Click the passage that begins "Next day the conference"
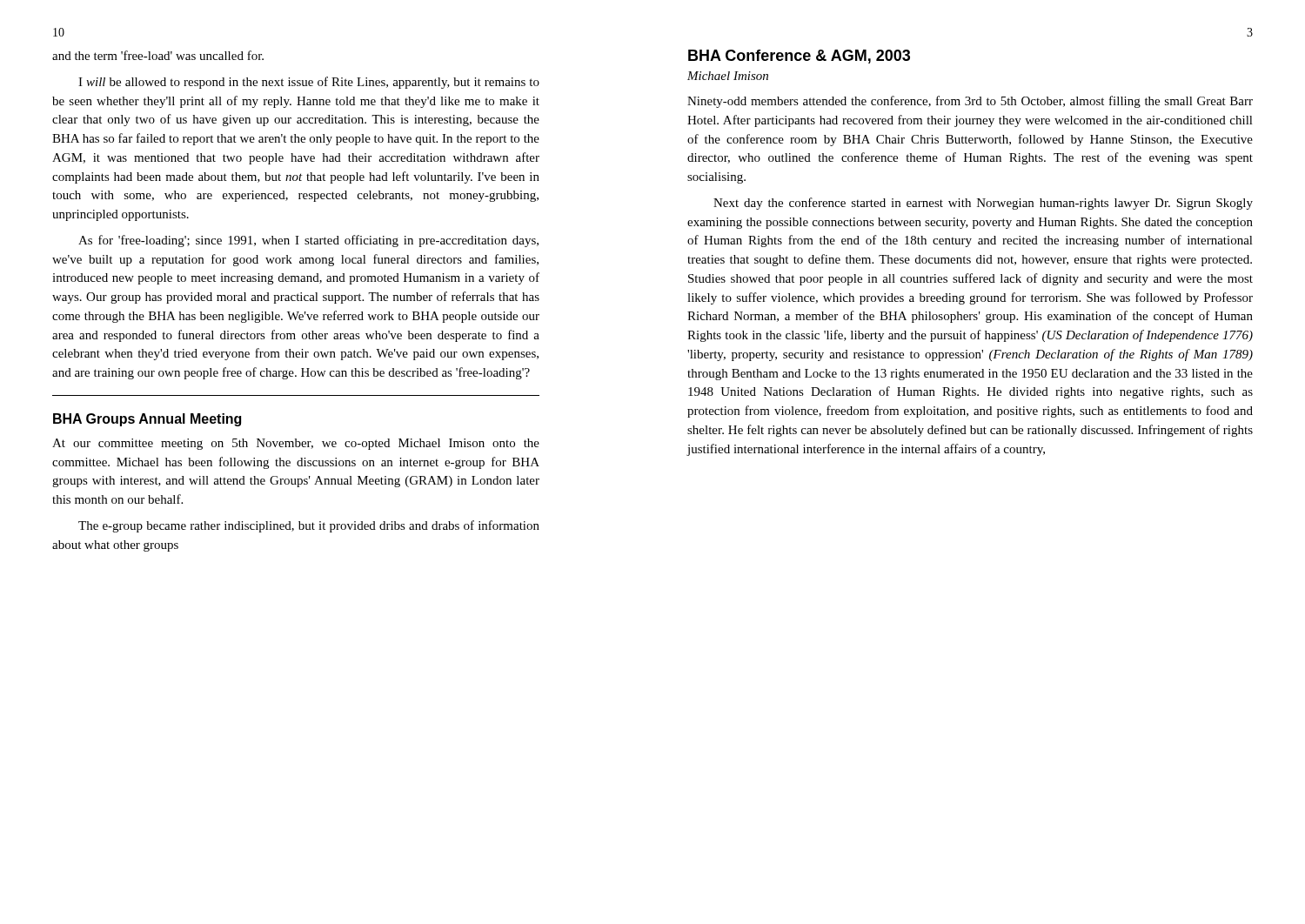 point(970,325)
